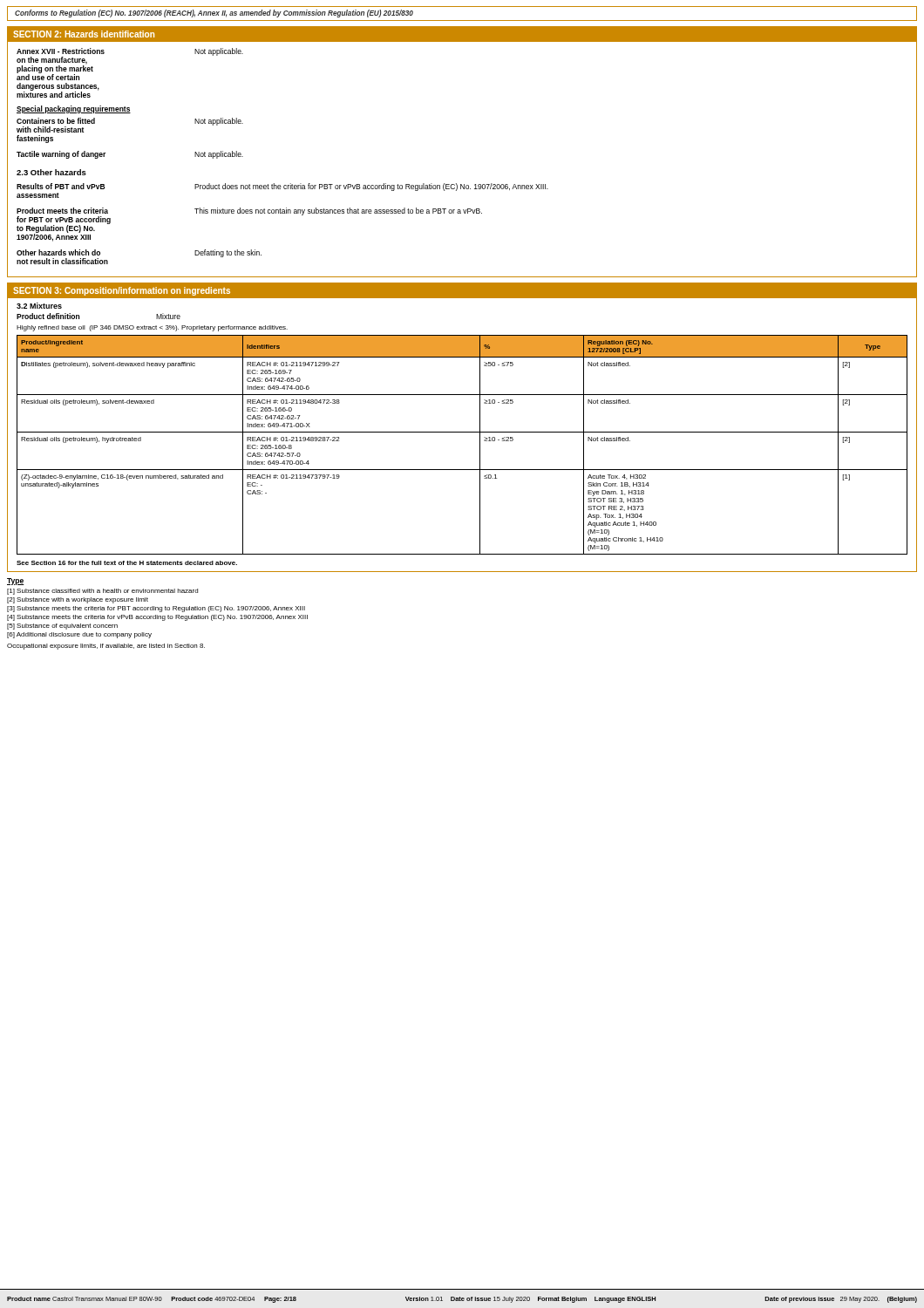Point to the block beginning "Other hazards which"
This screenshot has height=1308, width=924.
tap(69, 255)
